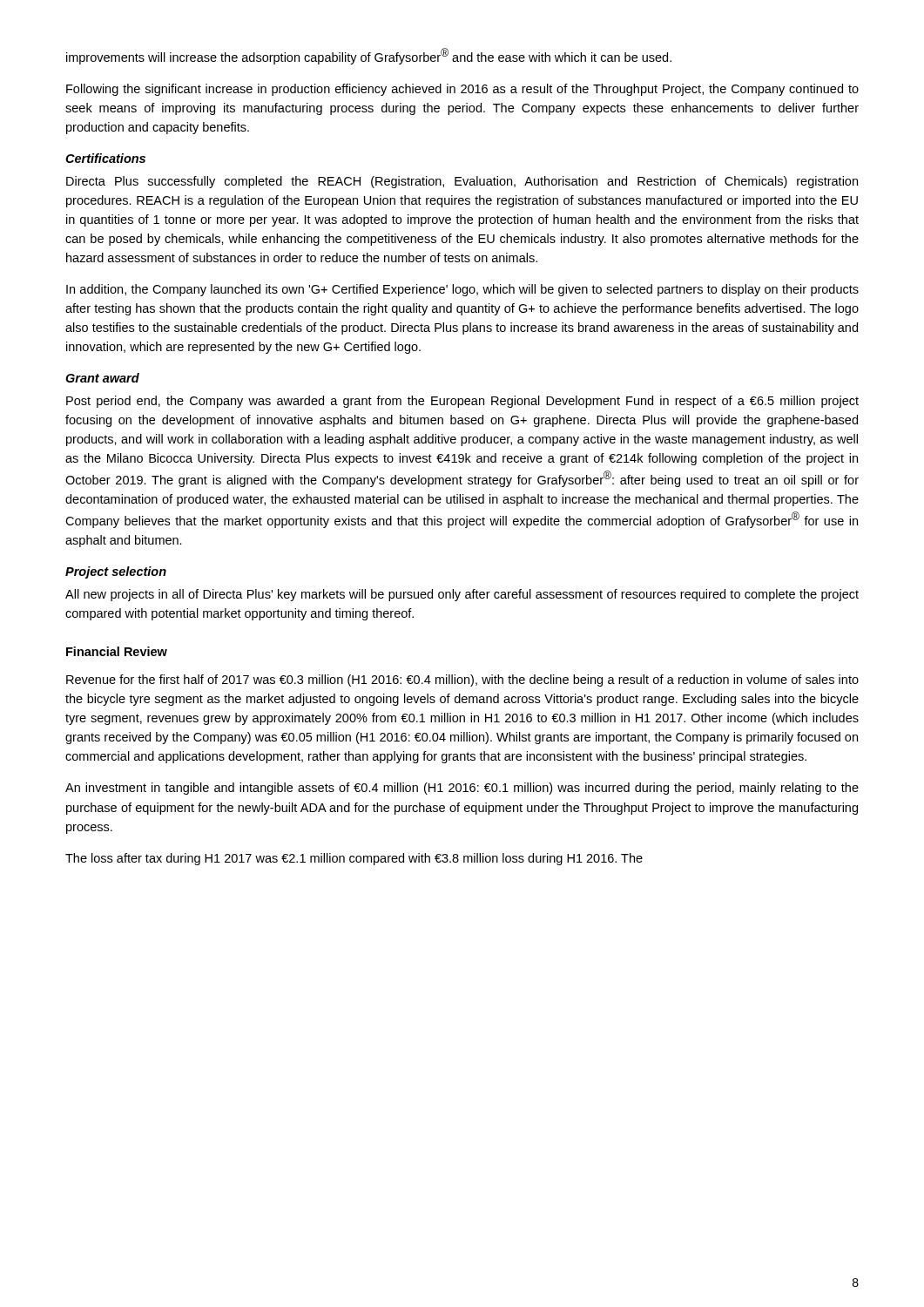Select the passage starting "Revenue for the first half of 2017 was"
Viewport: 924px width, 1307px height.
click(462, 718)
